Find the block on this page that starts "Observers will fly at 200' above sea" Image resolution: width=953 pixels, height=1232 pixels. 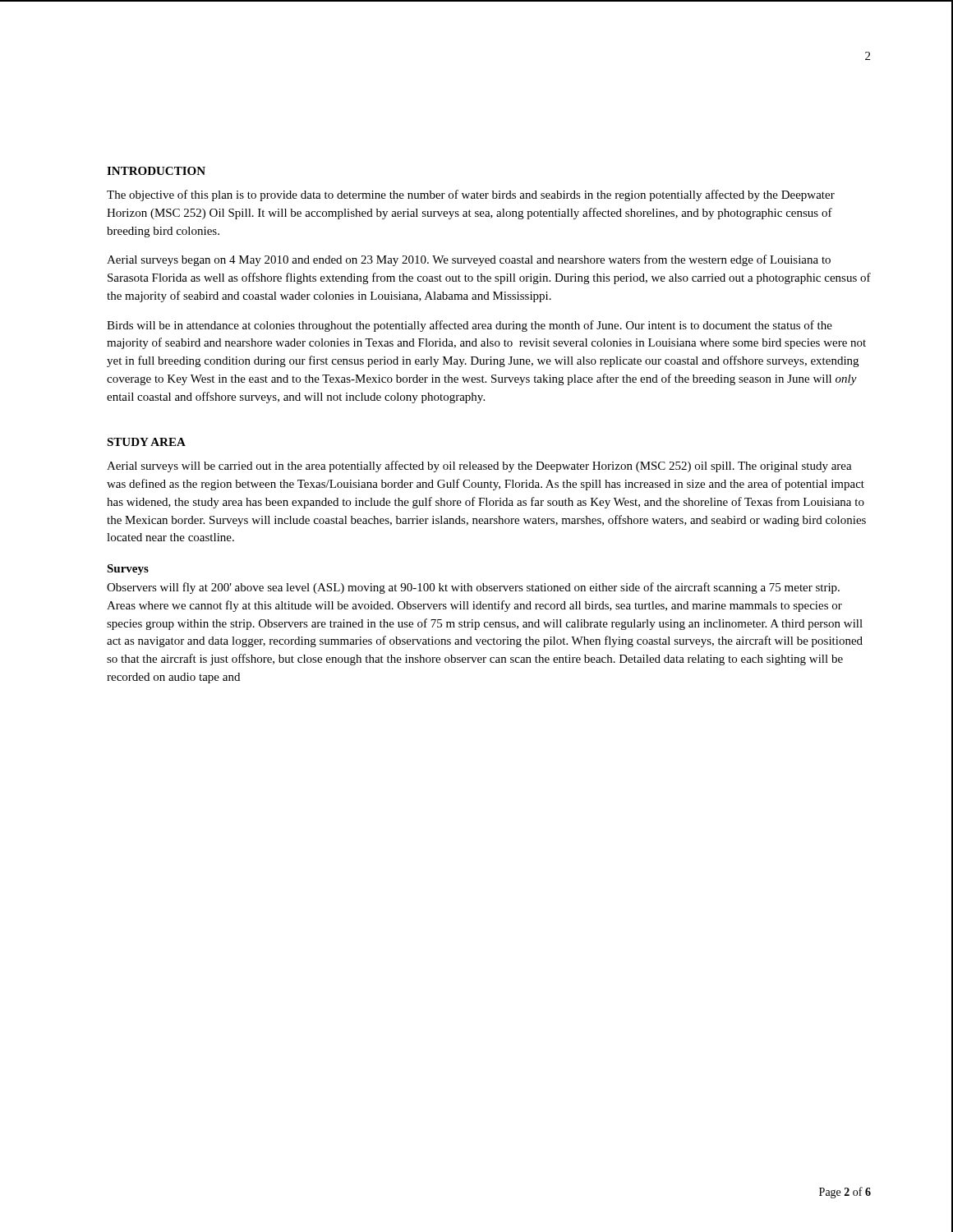click(485, 632)
